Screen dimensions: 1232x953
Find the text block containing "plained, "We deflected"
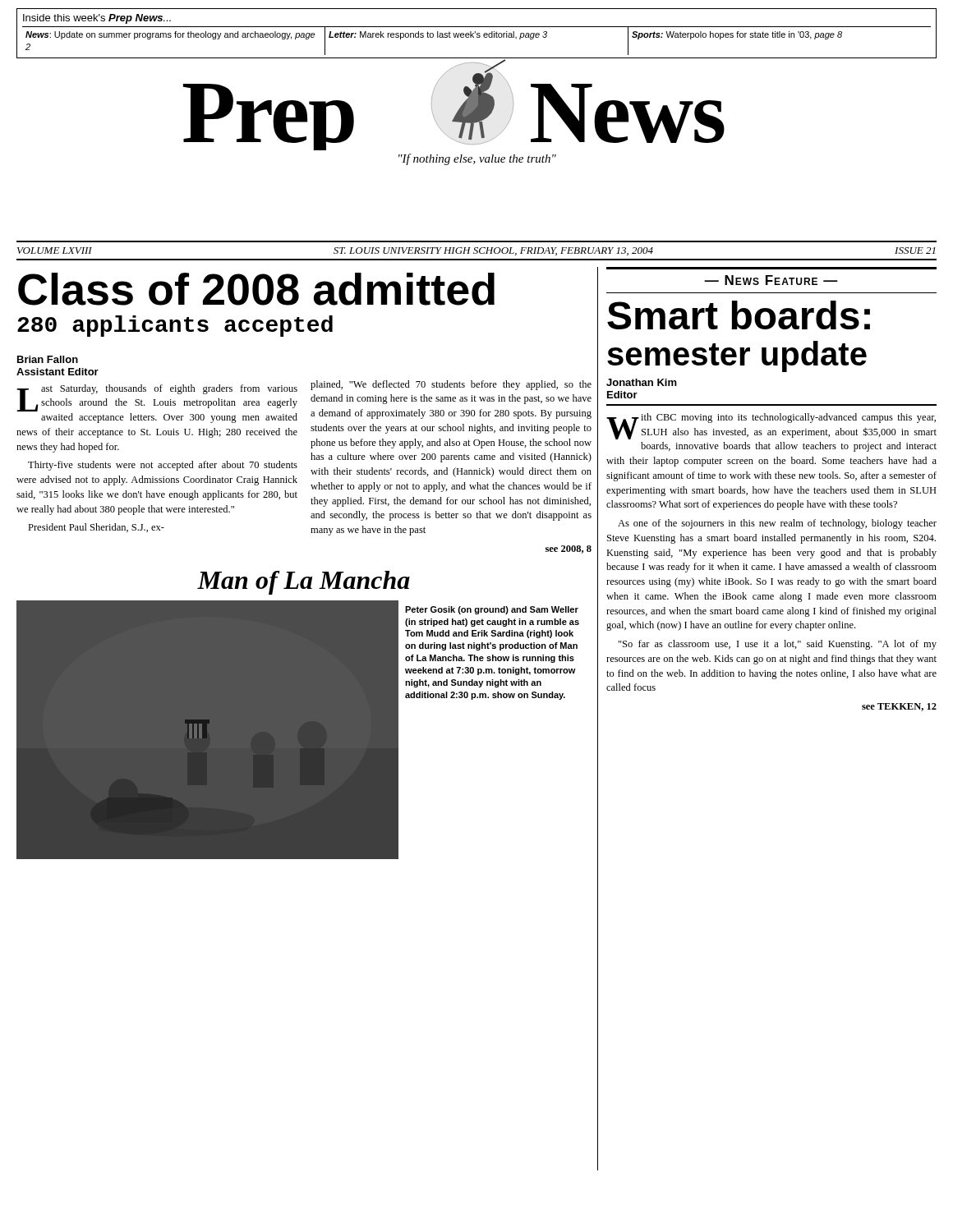451,467
